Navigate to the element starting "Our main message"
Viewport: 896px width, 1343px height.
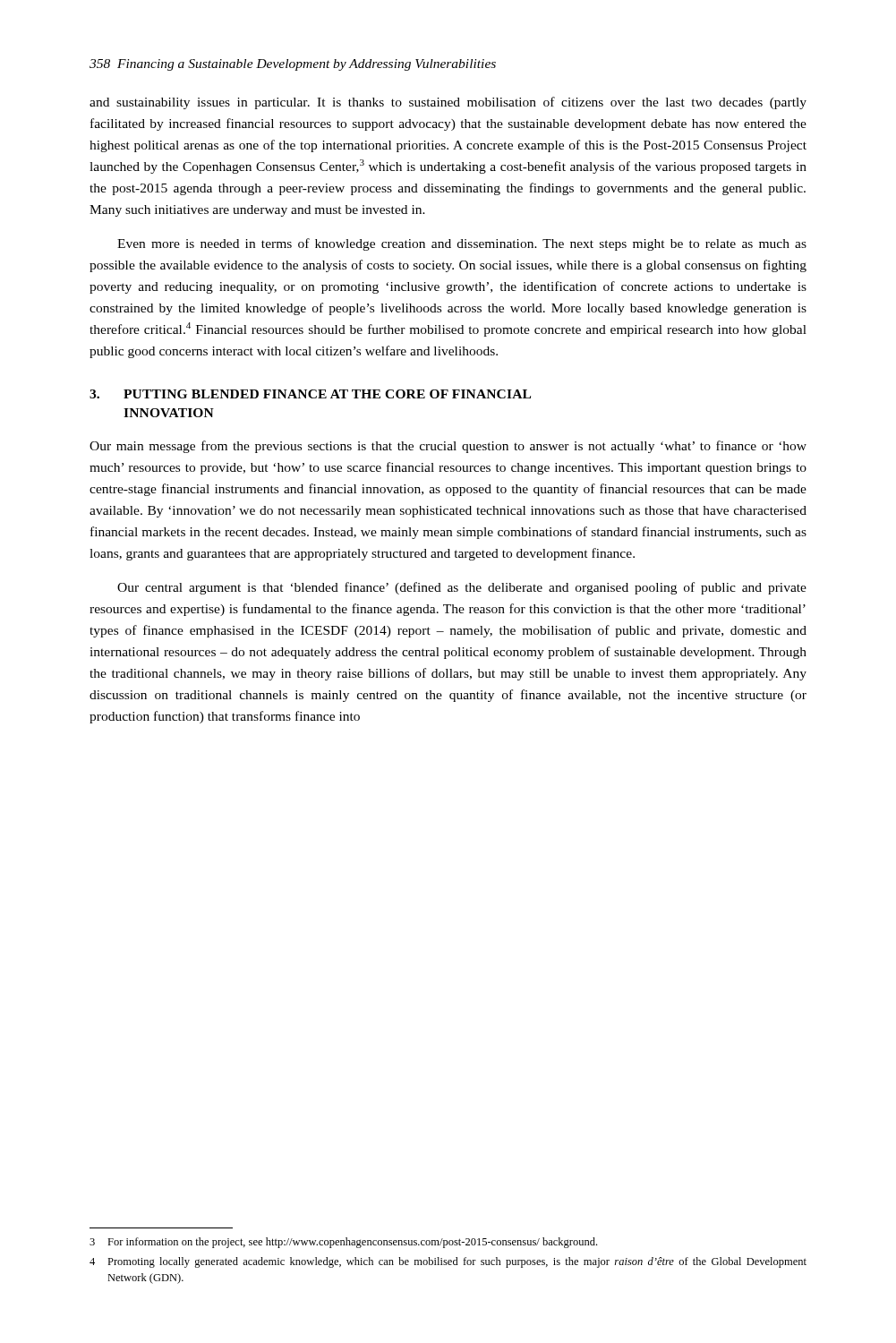448,499
